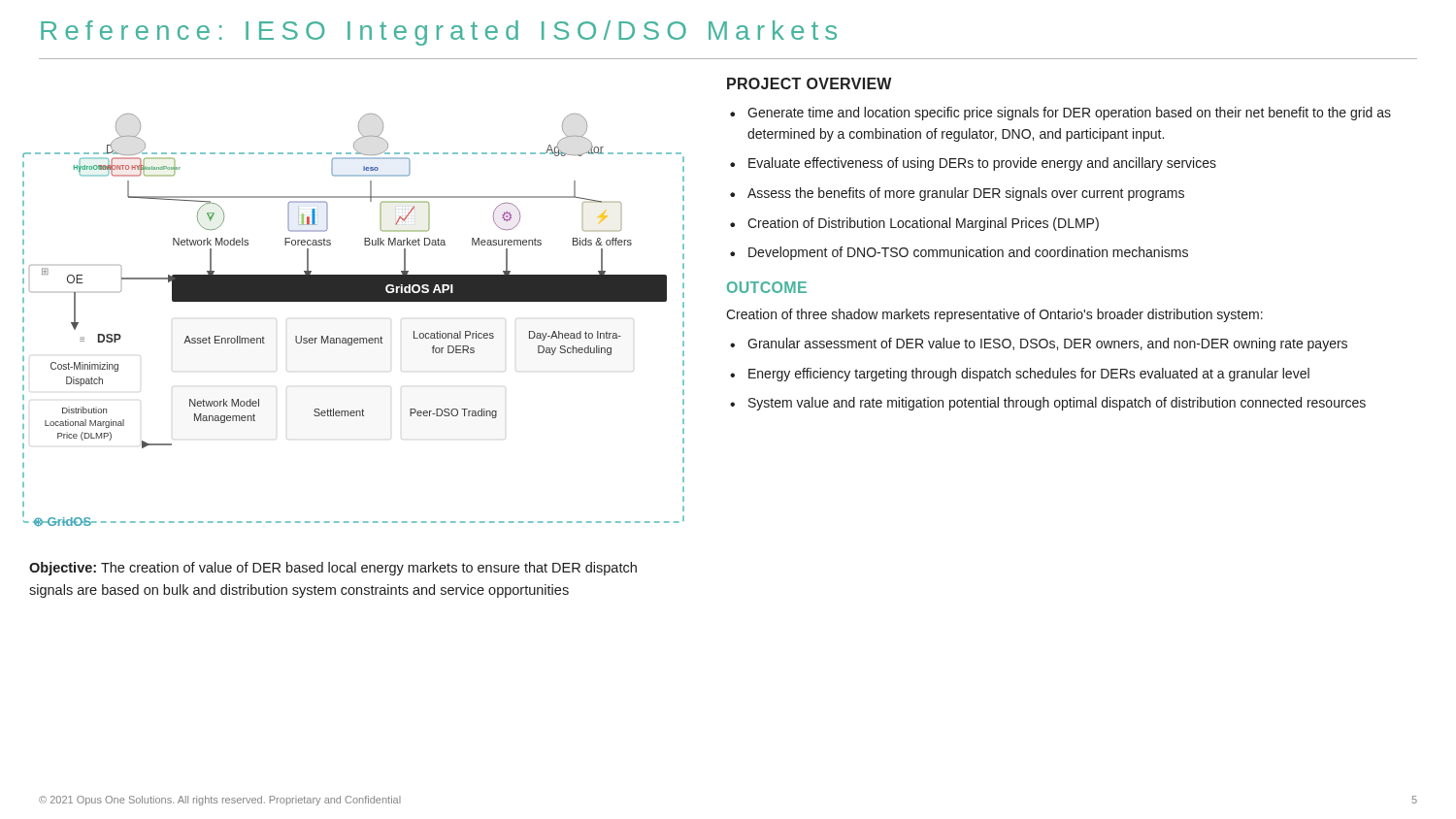Locate the region starting "• Creation of Distribution Locational"
Screen dimensions: 819x1456
915,224
